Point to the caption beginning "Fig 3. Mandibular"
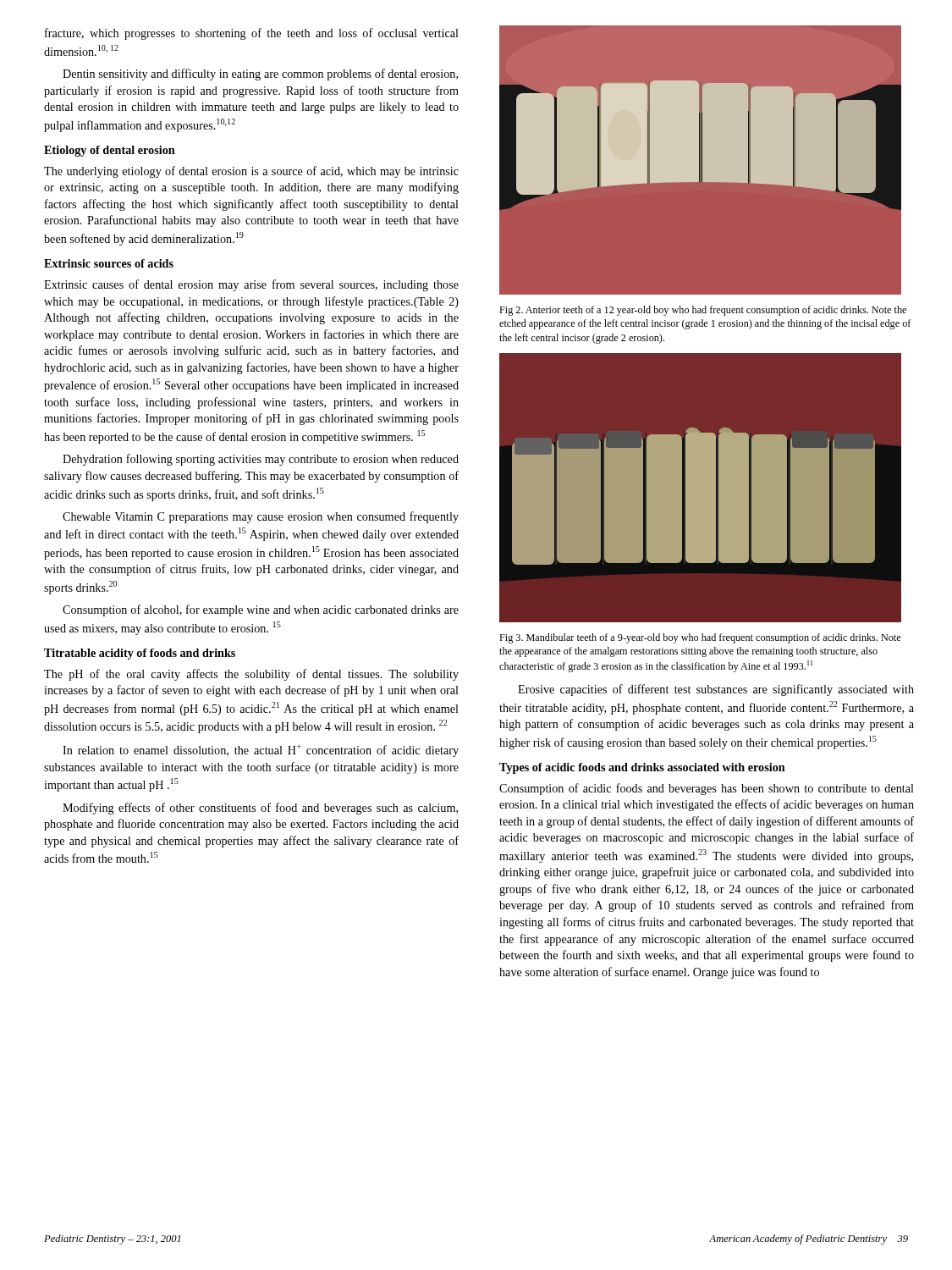Viewport: 952px width, 1270px height. 707,652
